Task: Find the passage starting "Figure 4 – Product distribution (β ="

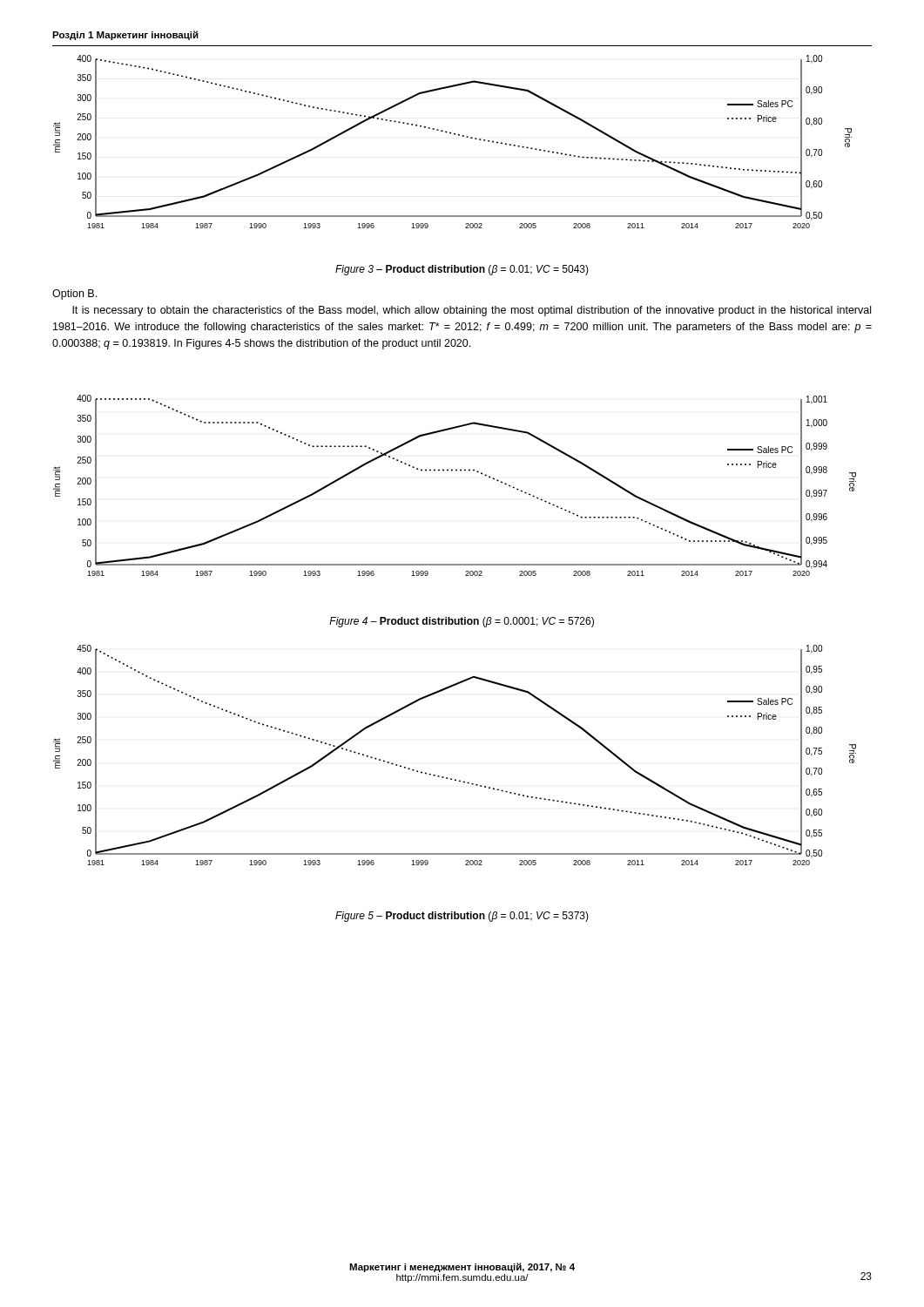Action: tap(462, 621)
